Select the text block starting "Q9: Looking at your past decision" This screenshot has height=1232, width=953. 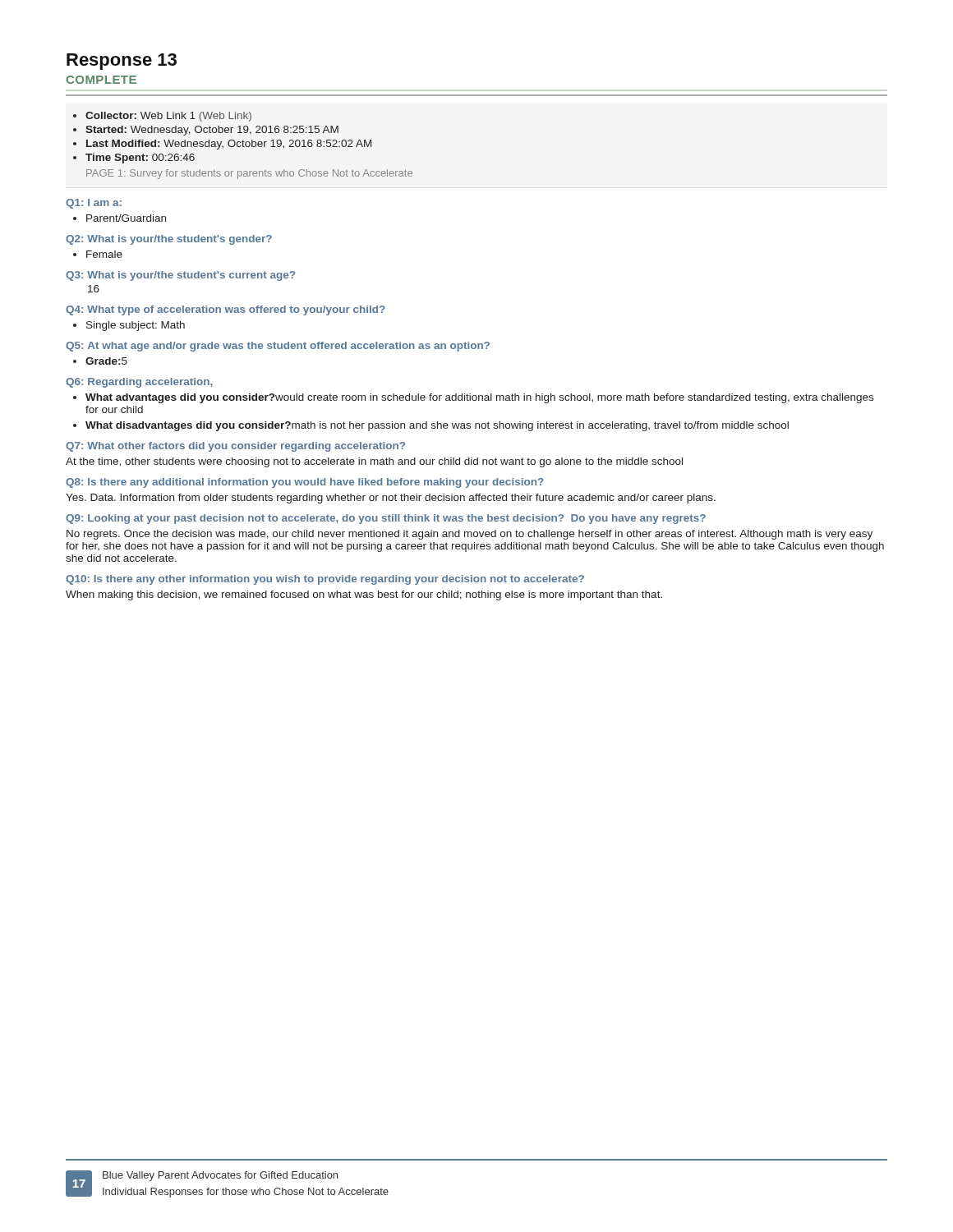coord(476,518)
